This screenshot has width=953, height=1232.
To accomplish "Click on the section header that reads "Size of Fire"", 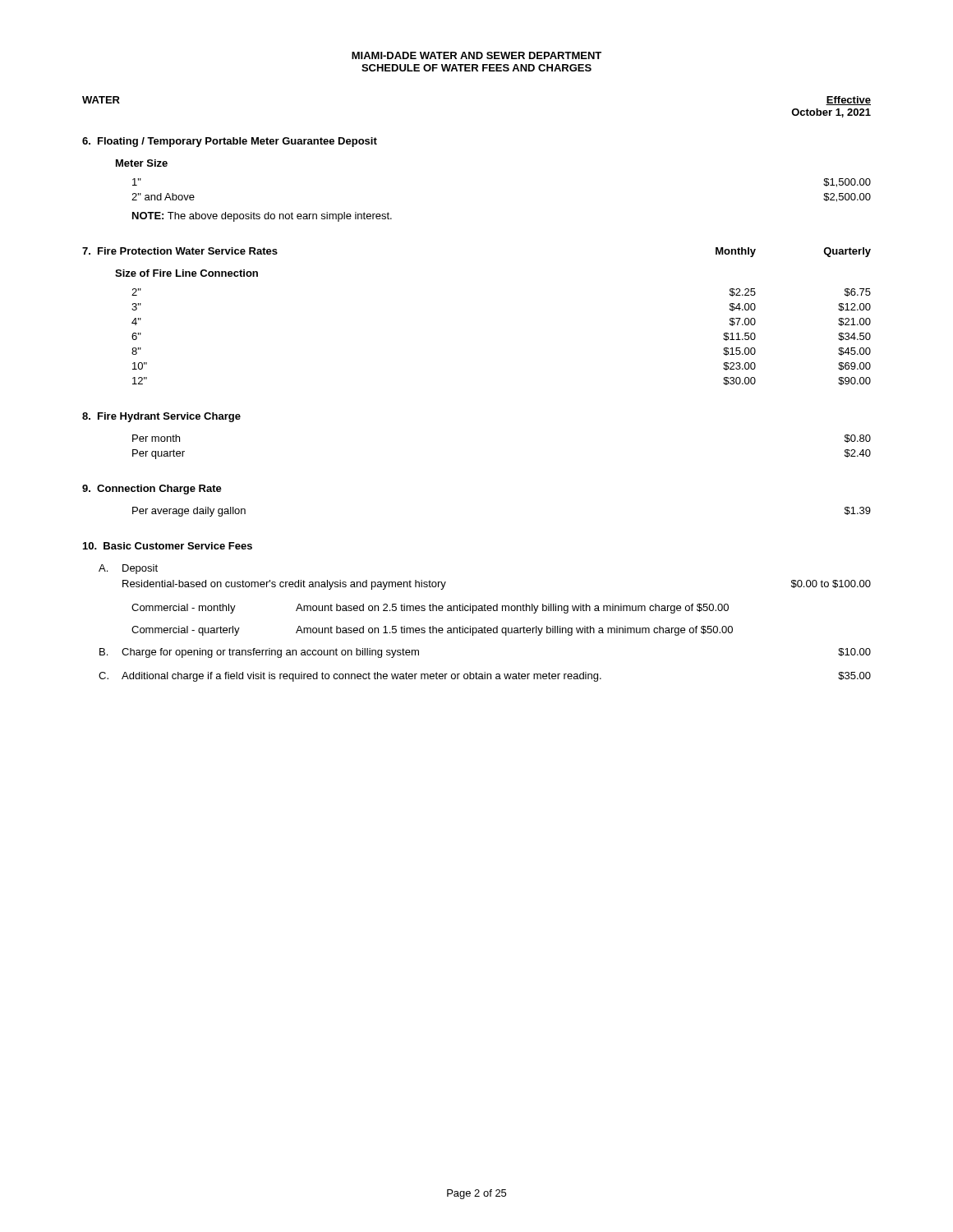I will click(x=187, y=273).
